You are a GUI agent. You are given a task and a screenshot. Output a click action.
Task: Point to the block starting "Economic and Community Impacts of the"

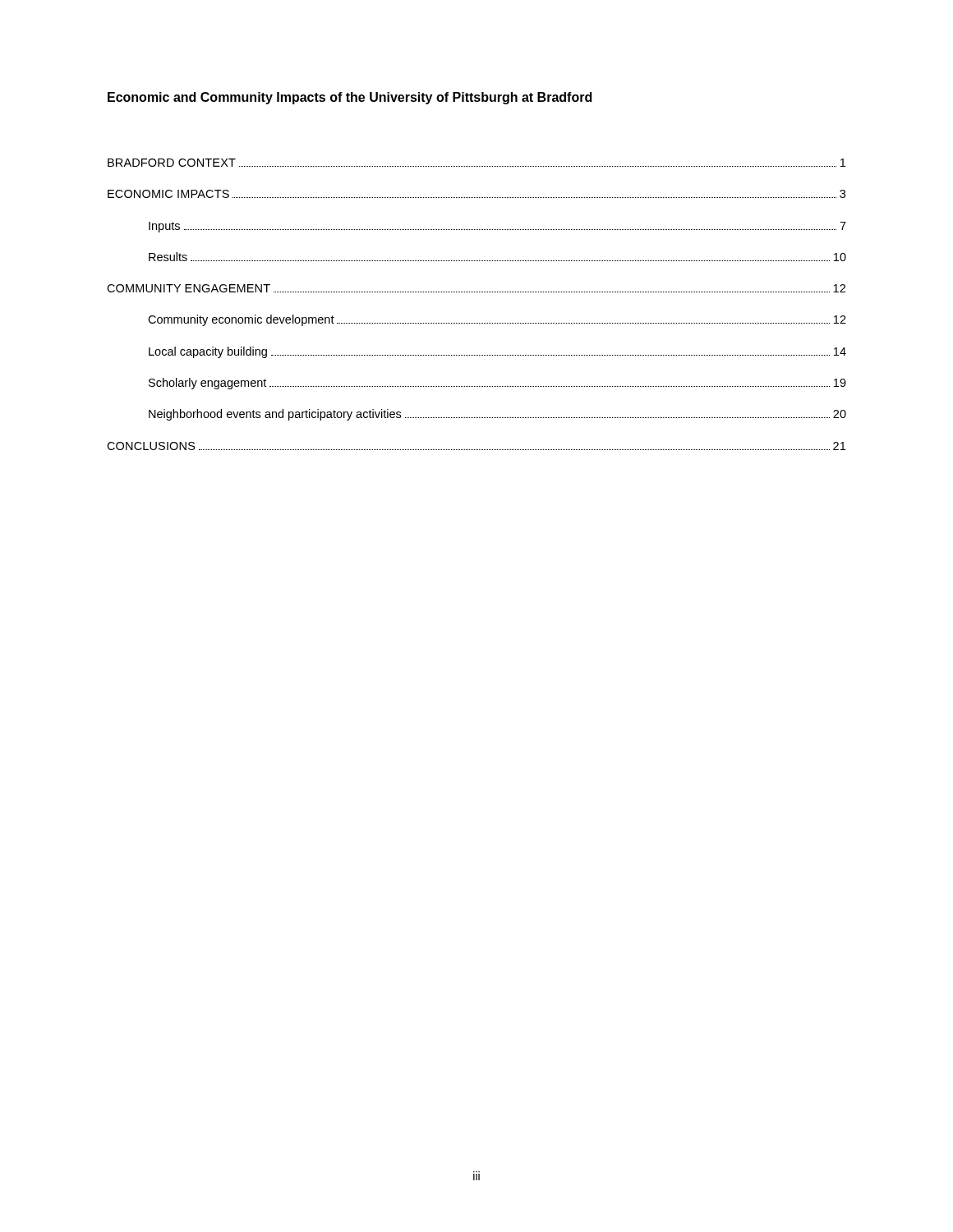pos(350,97)
